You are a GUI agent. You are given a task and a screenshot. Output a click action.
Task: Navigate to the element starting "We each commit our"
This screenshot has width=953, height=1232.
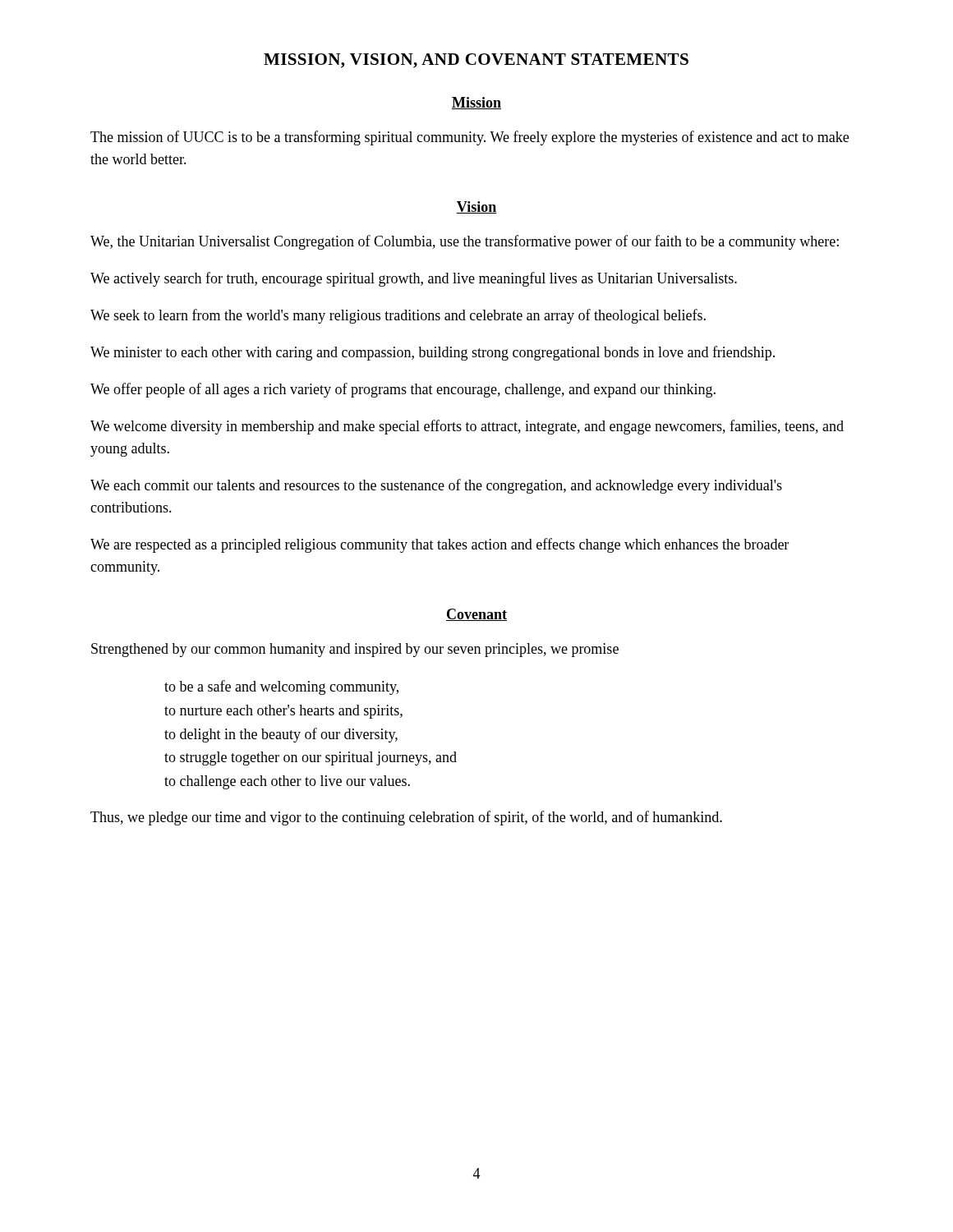point(436,496)
